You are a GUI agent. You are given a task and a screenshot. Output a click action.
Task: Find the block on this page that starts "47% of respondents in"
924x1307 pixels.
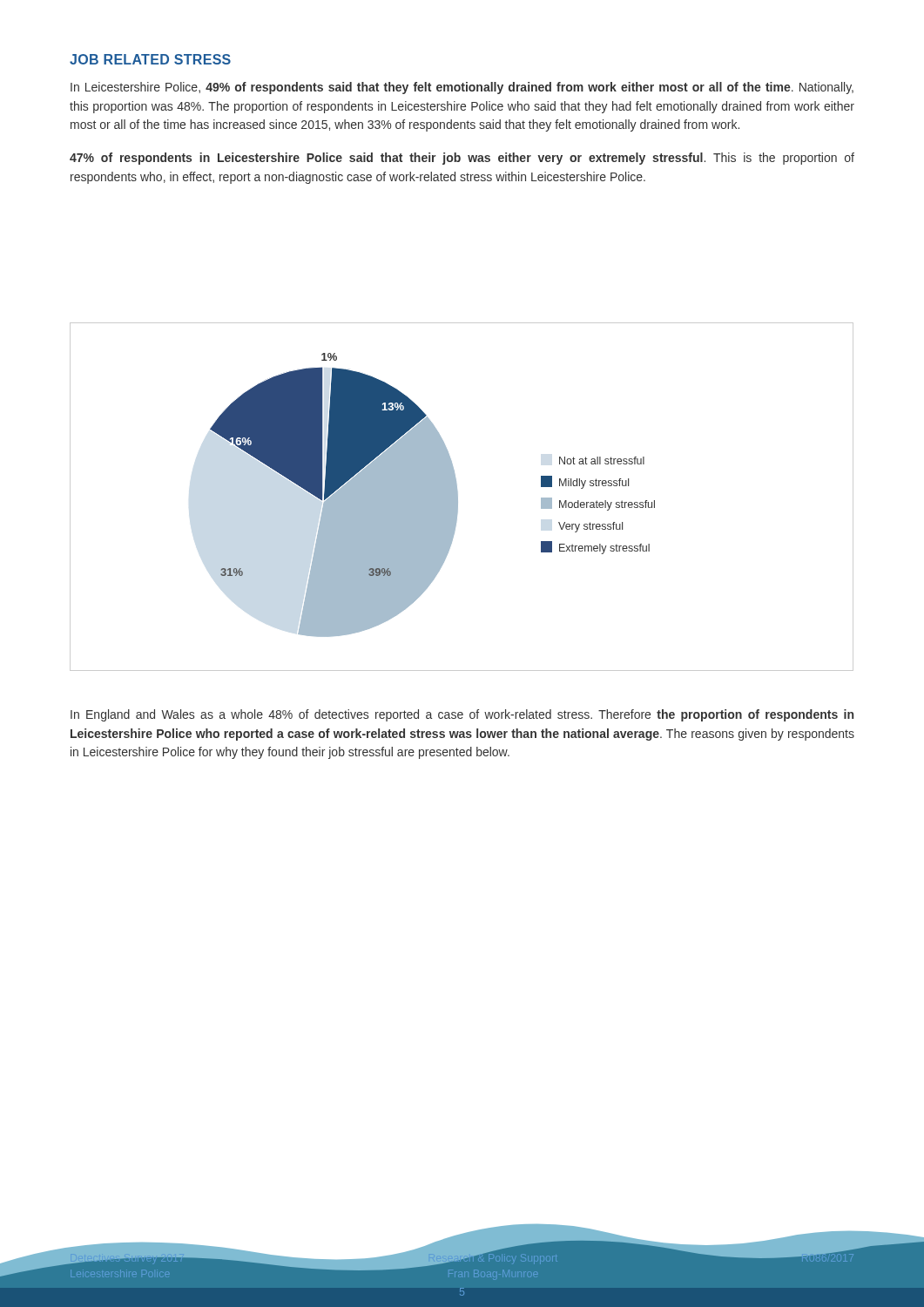point(462,167)
